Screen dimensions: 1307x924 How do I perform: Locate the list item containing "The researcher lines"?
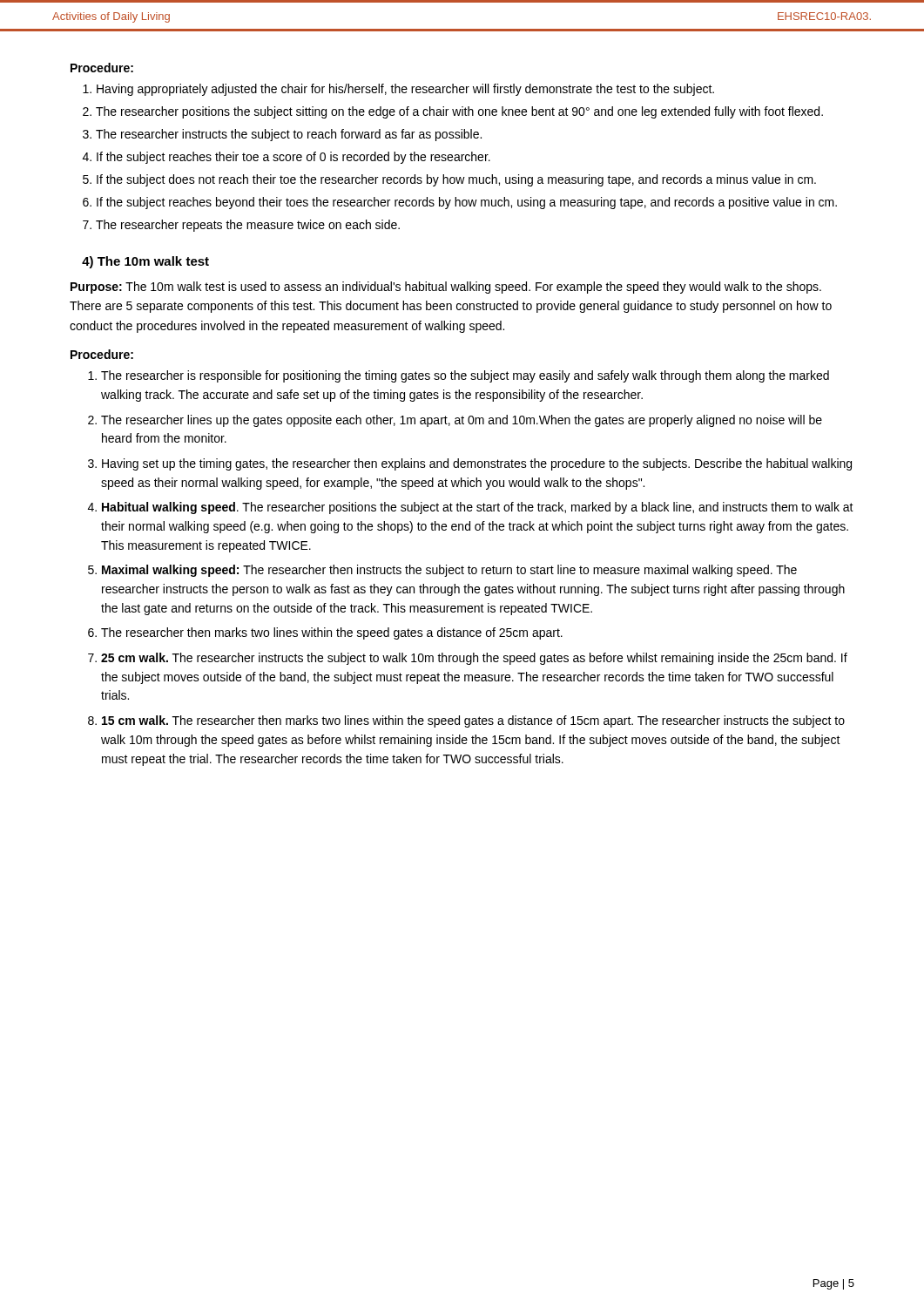click(x=462, y=429)
